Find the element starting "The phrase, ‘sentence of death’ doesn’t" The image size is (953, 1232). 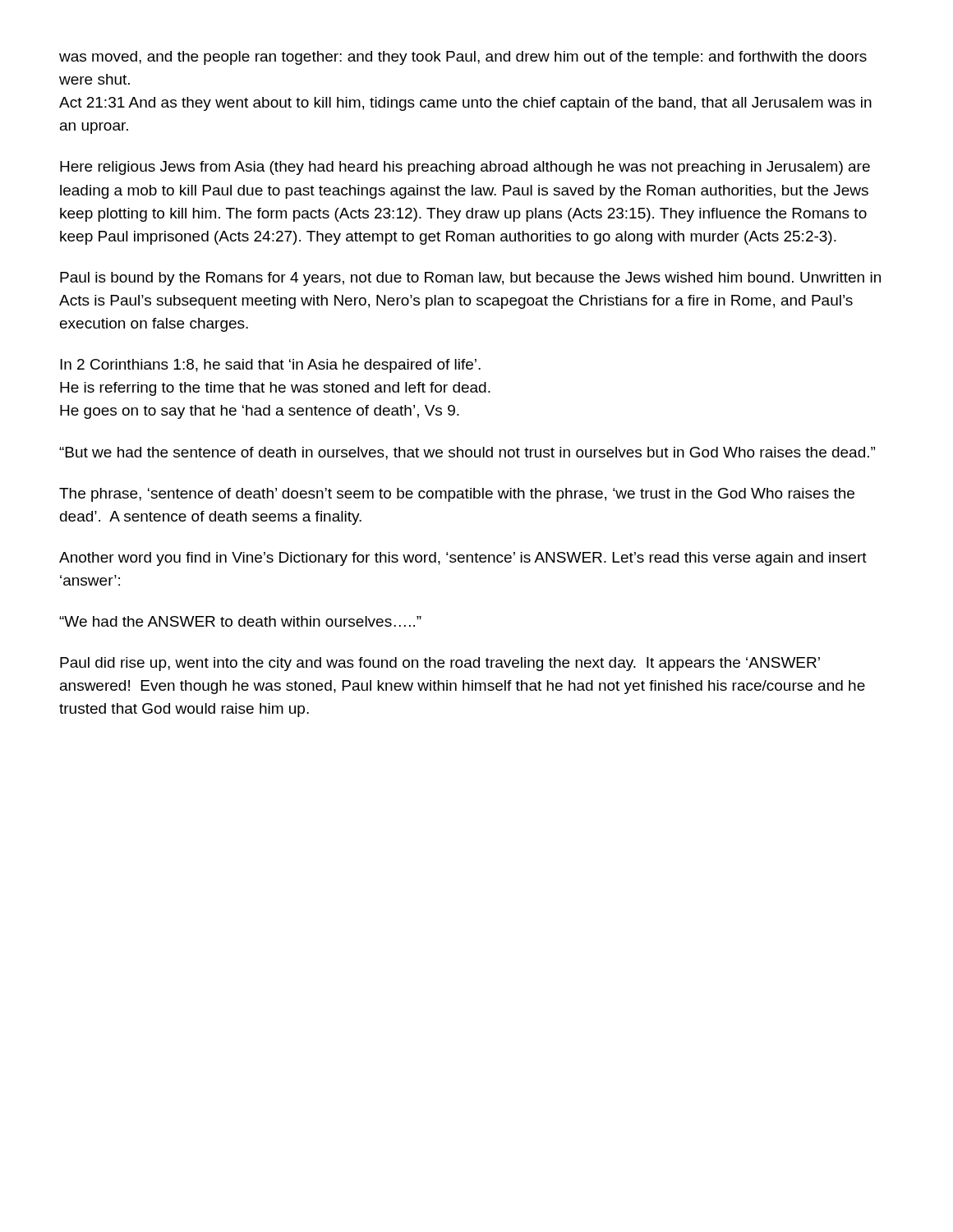pyautogui.click(x=457, y=504)
